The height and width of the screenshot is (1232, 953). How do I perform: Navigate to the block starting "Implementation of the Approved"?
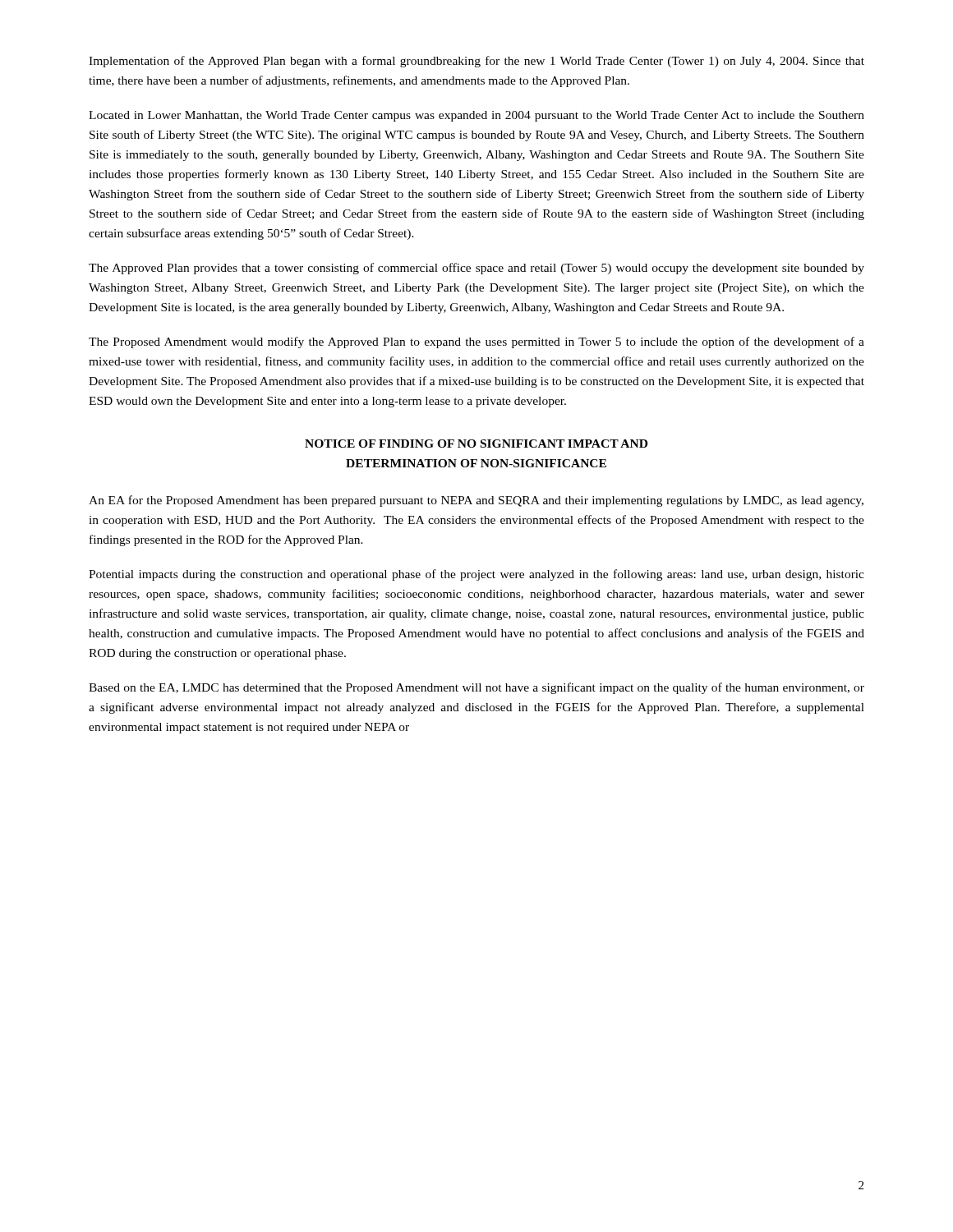click(x=476, y=70)
